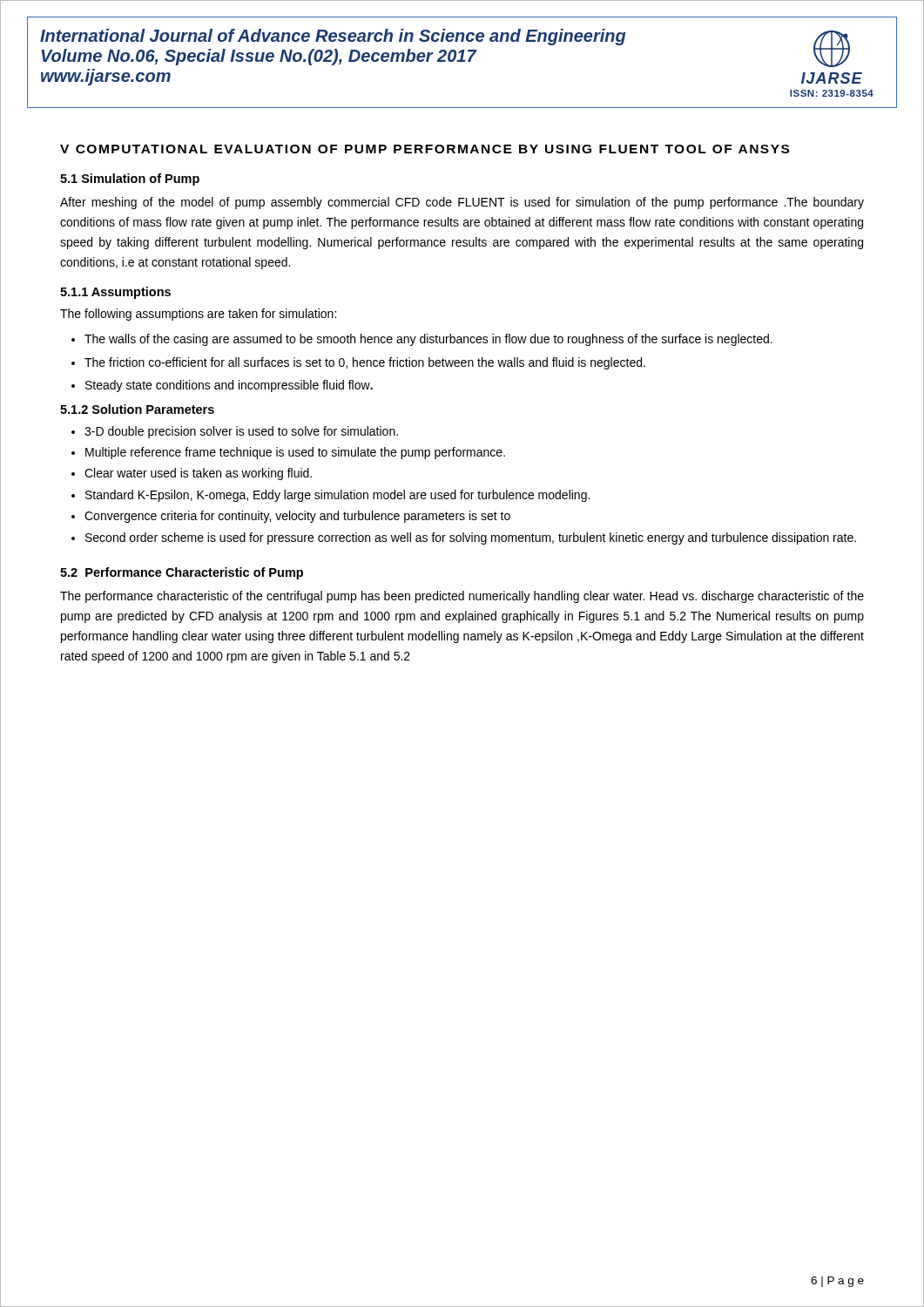Point to the text block starting "The following assumptions are taken for"
The width and height of the screenshot is (924, 1307).
199,314
